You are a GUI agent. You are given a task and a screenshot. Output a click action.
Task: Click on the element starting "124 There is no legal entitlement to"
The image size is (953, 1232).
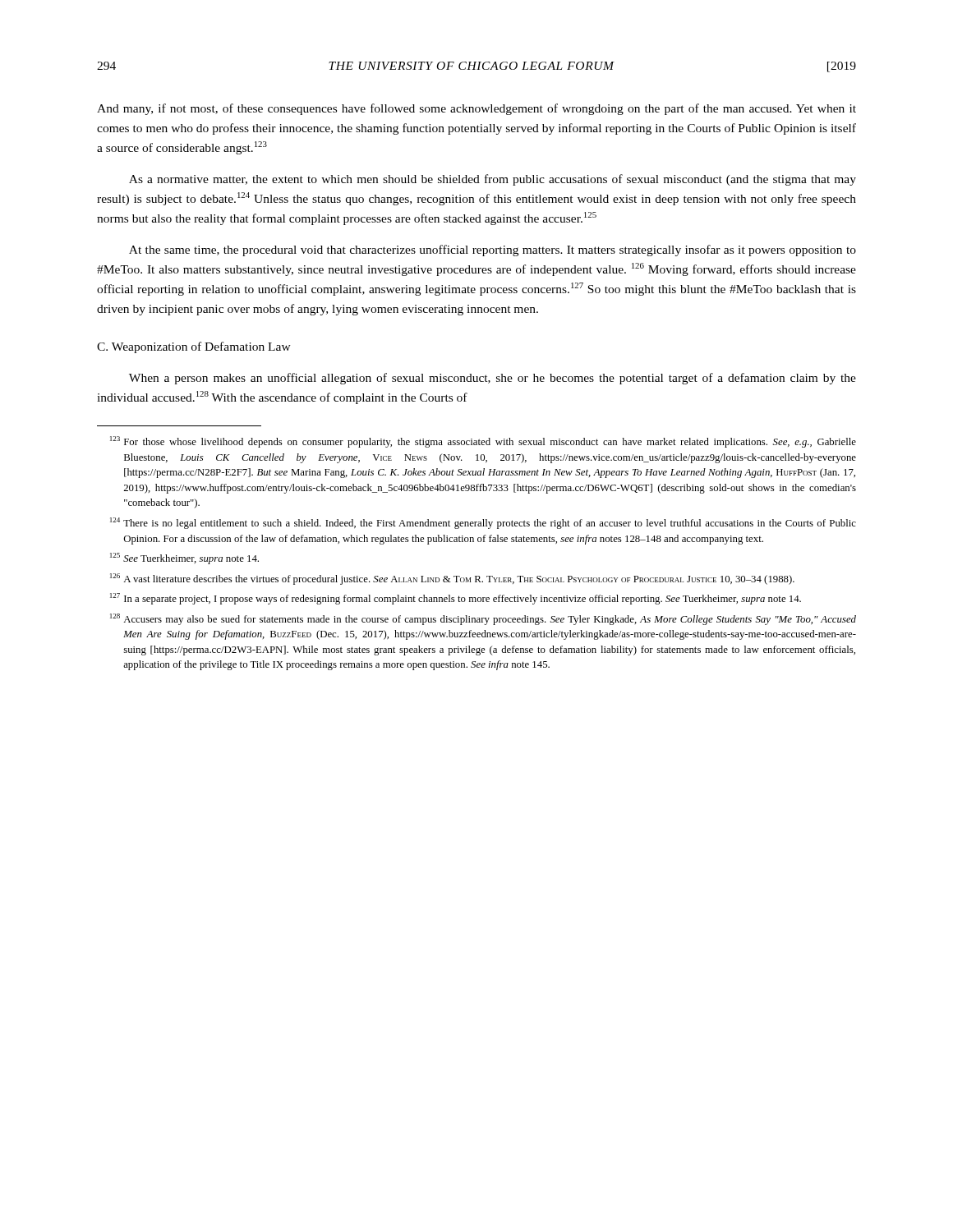click(476, 531)
